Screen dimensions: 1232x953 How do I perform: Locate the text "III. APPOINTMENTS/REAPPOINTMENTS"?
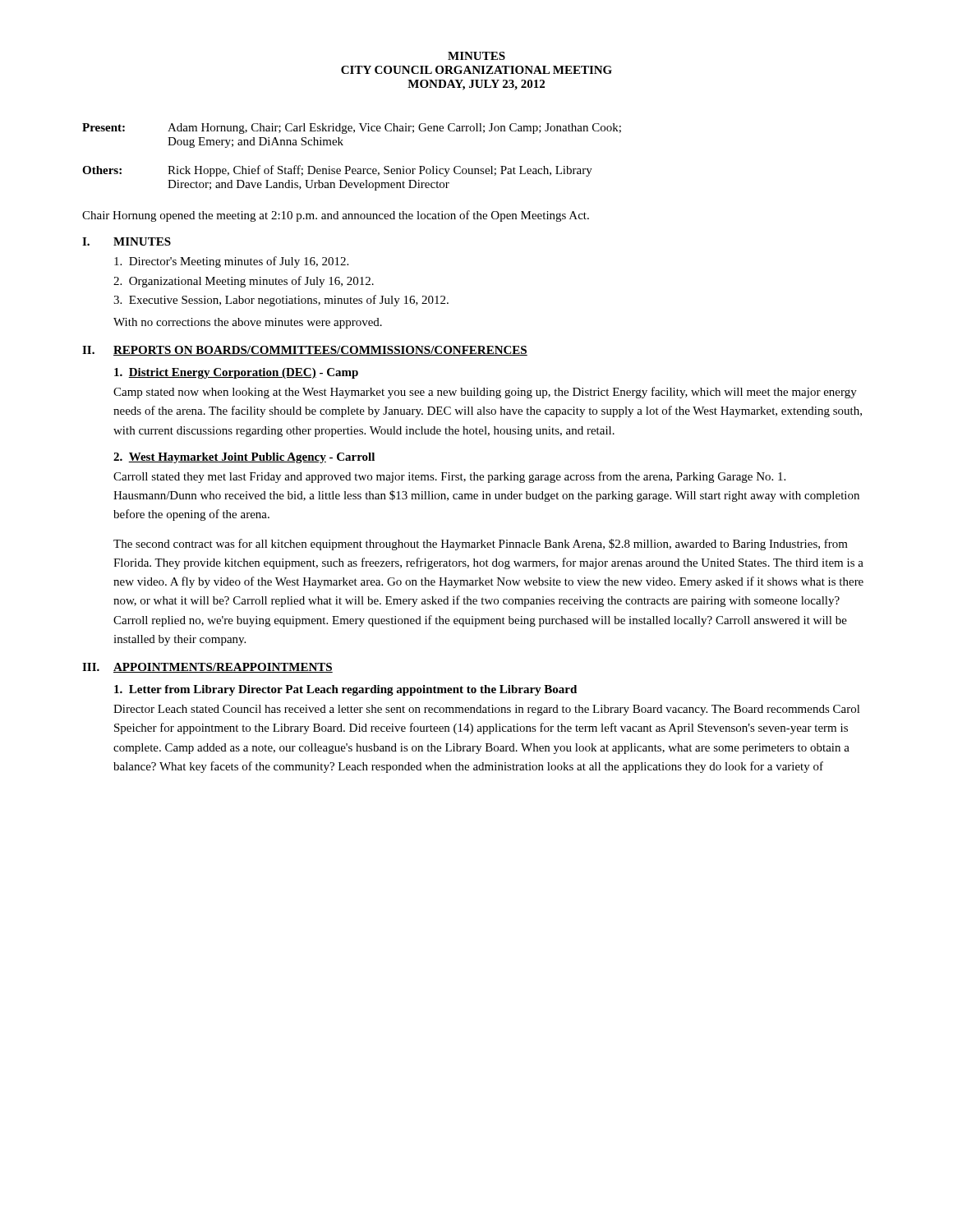[207, 667]
